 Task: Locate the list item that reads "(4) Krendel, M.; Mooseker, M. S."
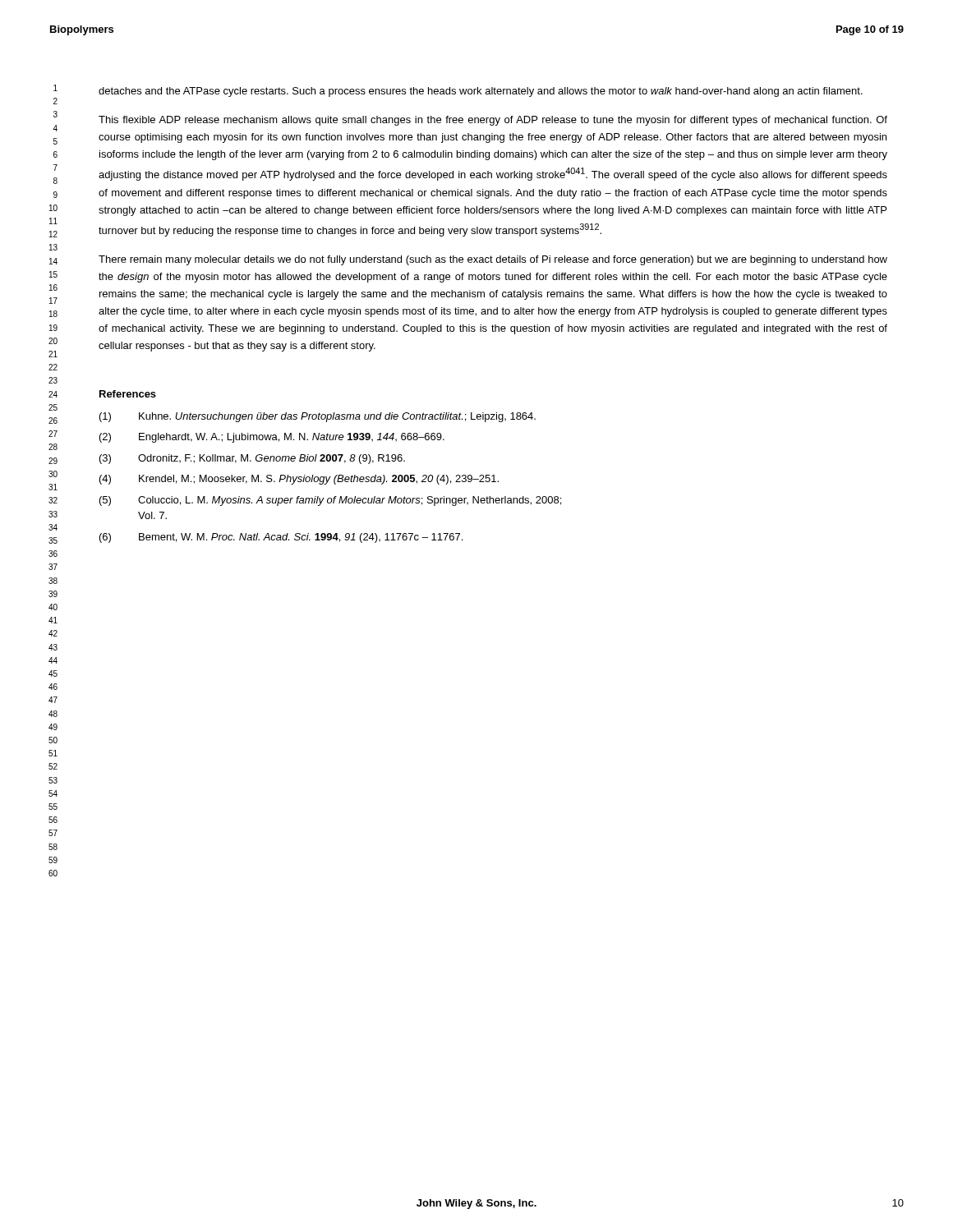493,479
